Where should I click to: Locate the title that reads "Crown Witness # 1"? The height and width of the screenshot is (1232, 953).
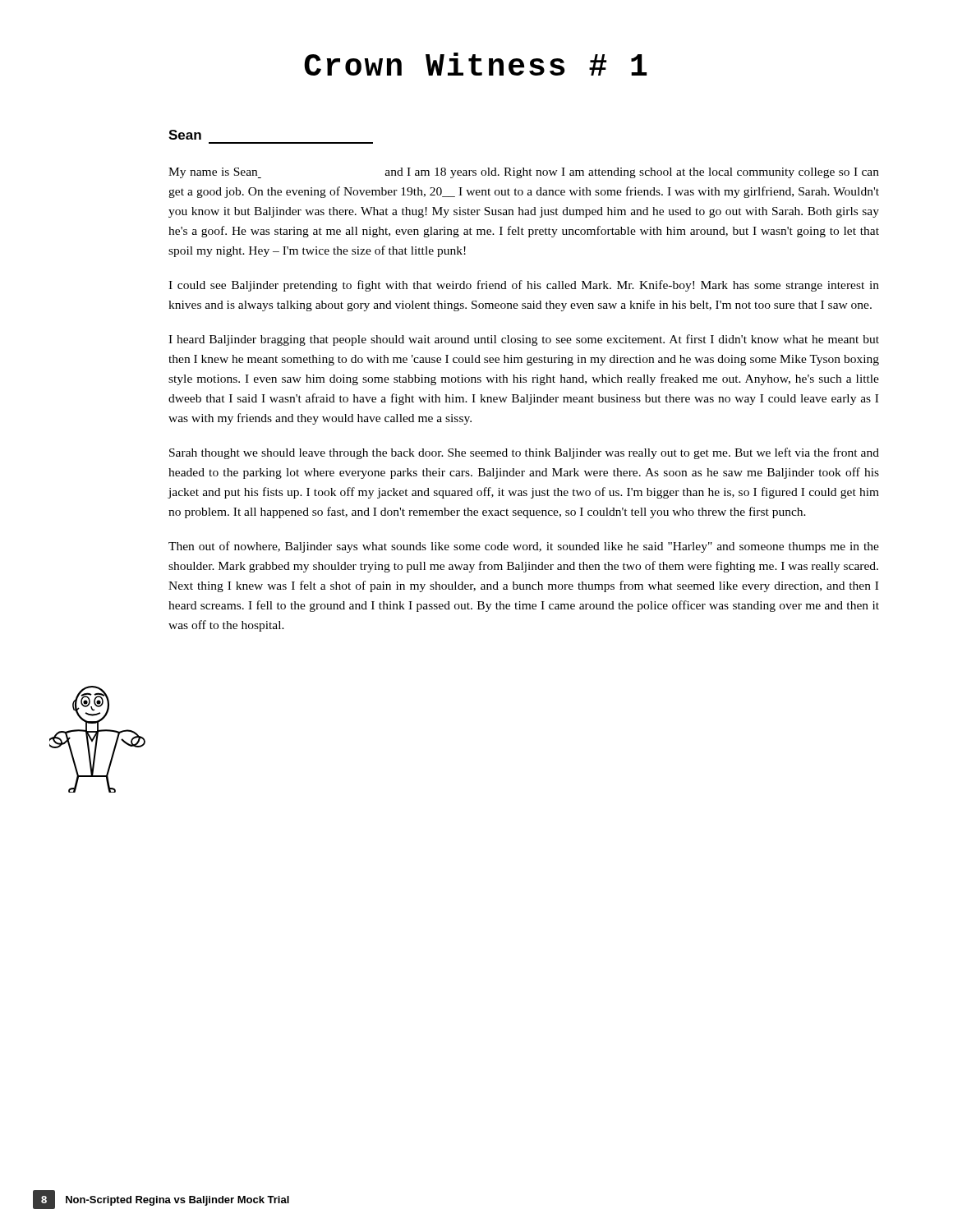pos(476,67)
